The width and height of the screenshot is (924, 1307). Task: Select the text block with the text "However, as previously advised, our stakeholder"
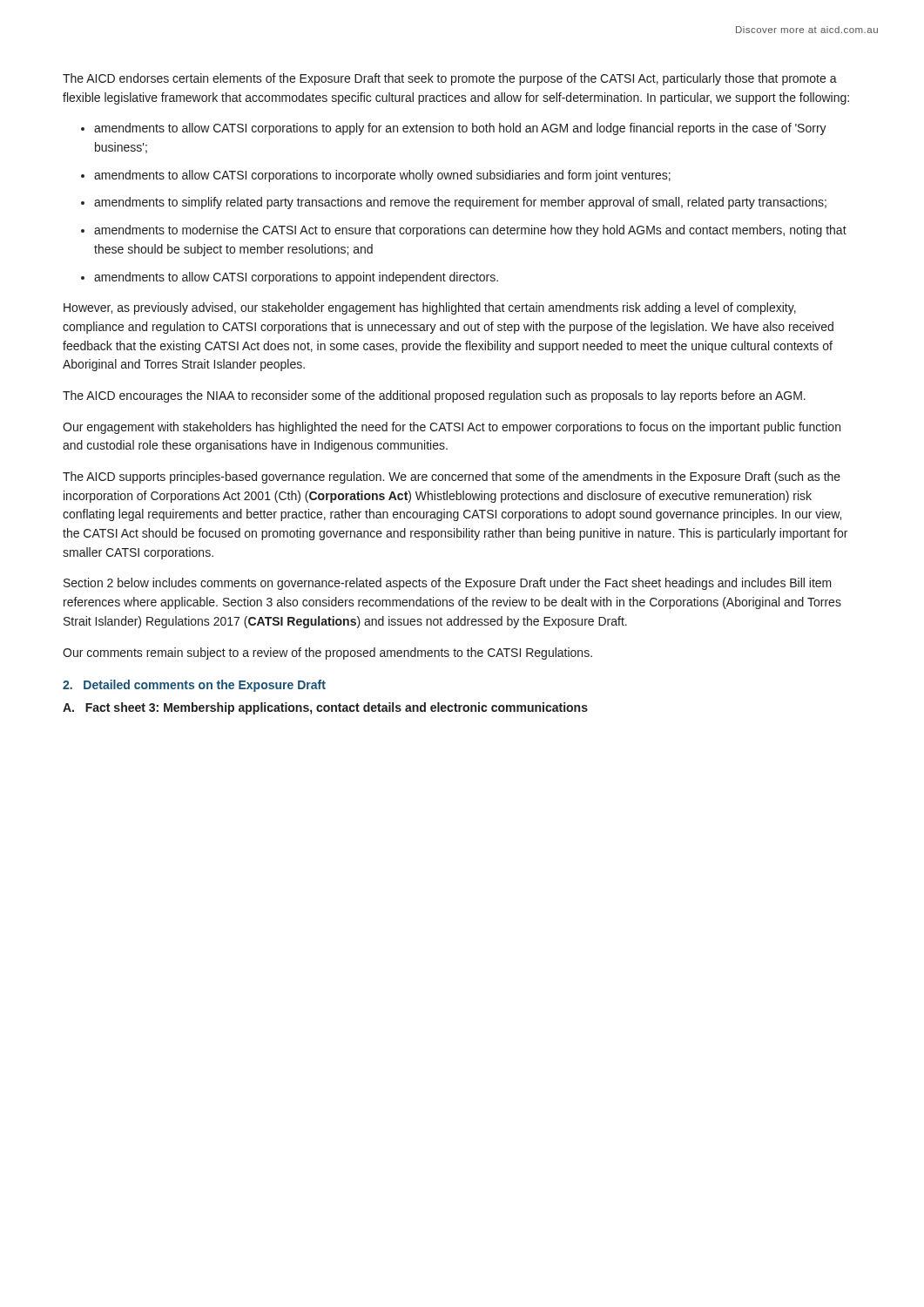[x=448, y=336]
